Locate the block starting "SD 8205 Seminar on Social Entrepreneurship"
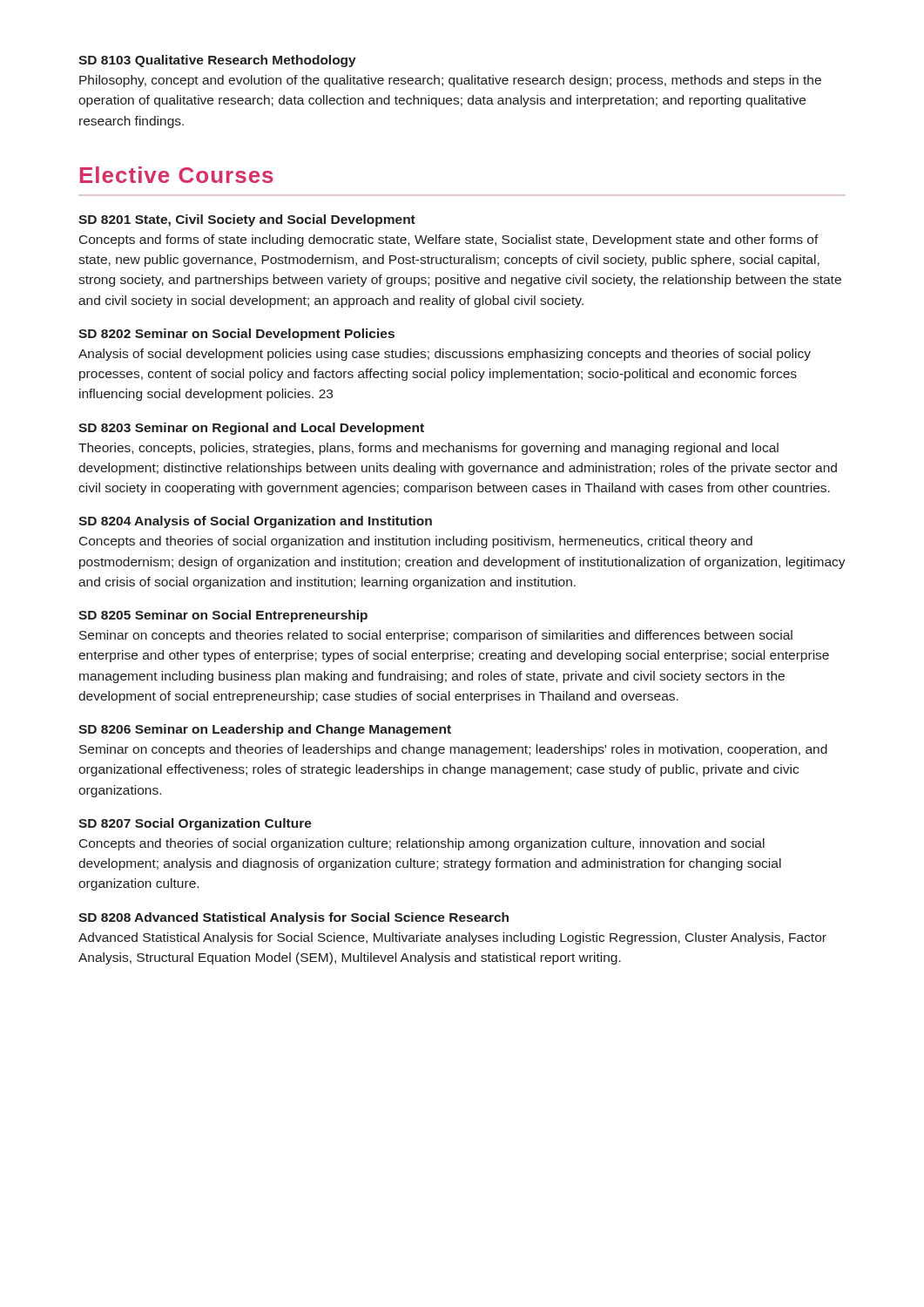Viewport: 924px width, 1307px height. [x=223, y=615]
